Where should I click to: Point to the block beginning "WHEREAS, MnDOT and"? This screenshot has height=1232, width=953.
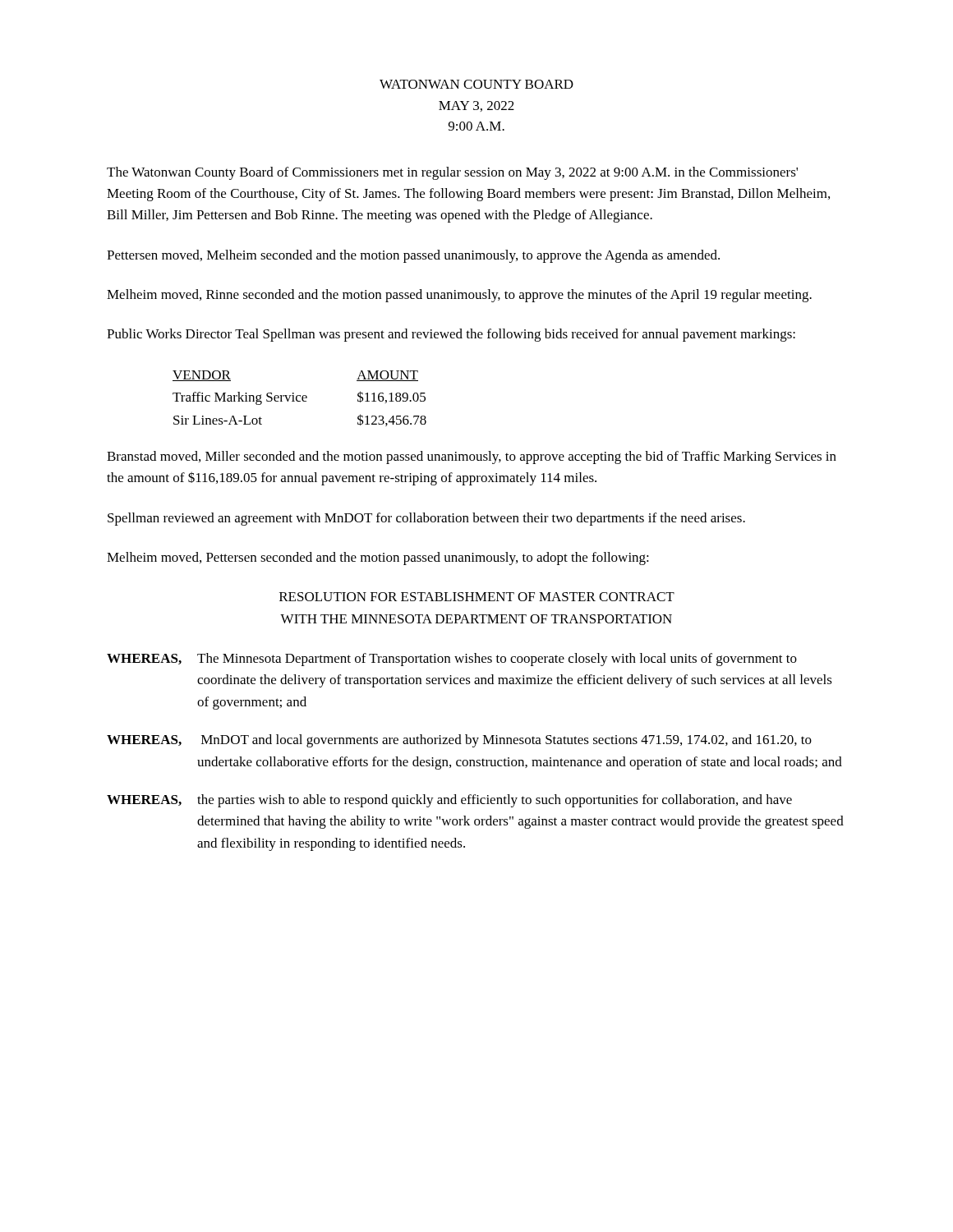click(476, 751)
